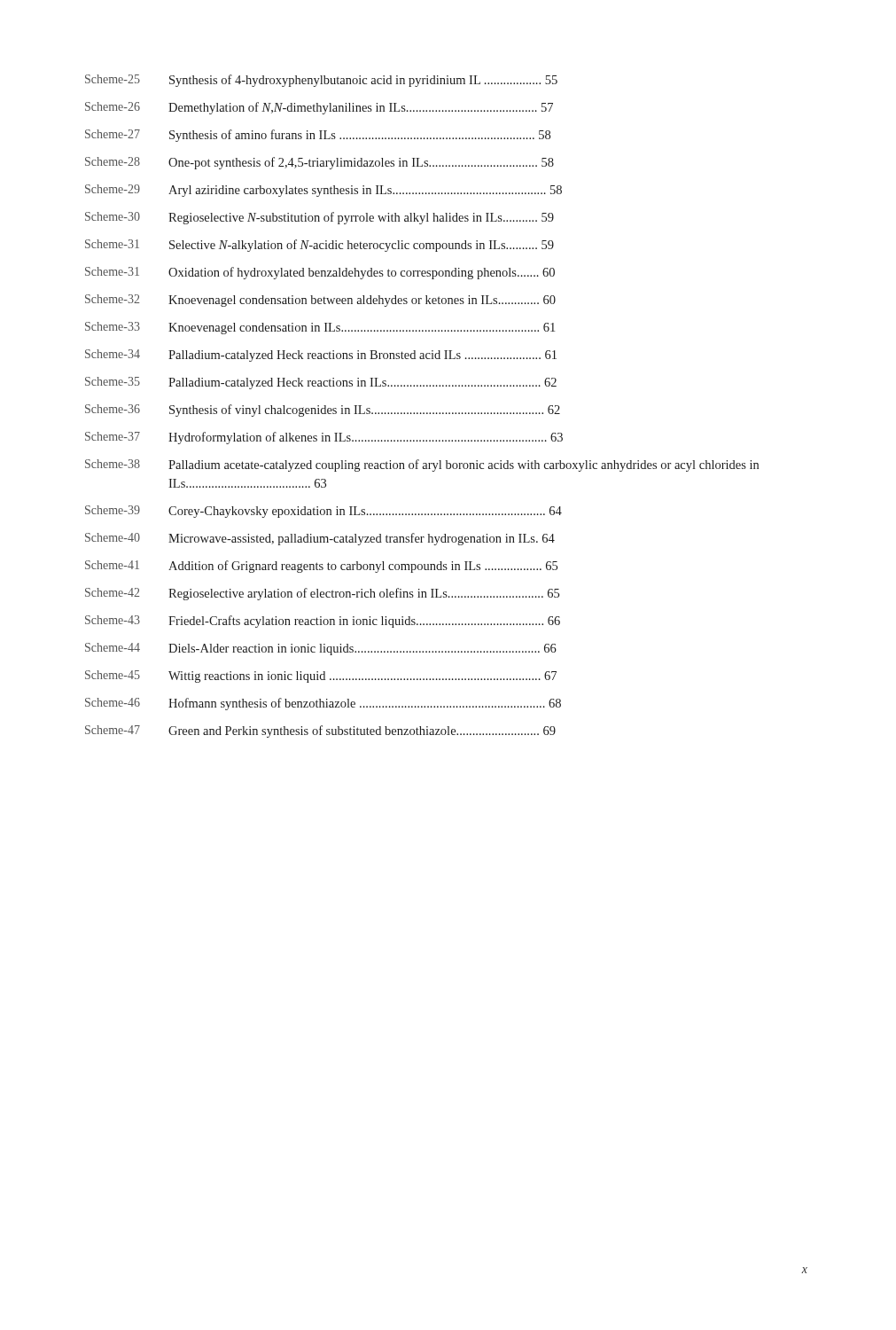
Task: Point to the block beginning "Scheme-33 Knoevenagel condensation"
Action: point(448,328)
